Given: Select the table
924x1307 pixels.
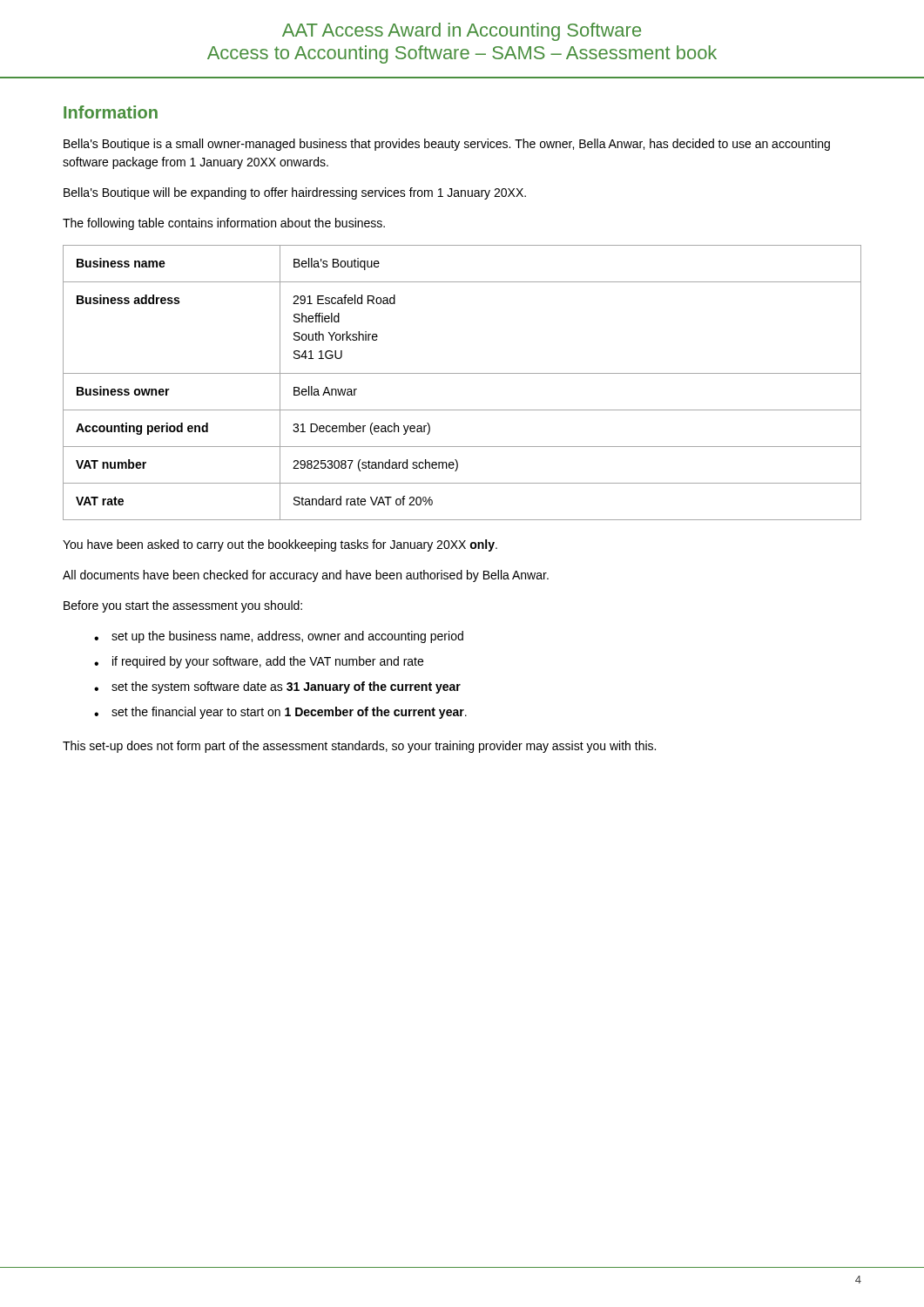Looking at the screenshot, I should pyautogui.click(x=462, y=382).
